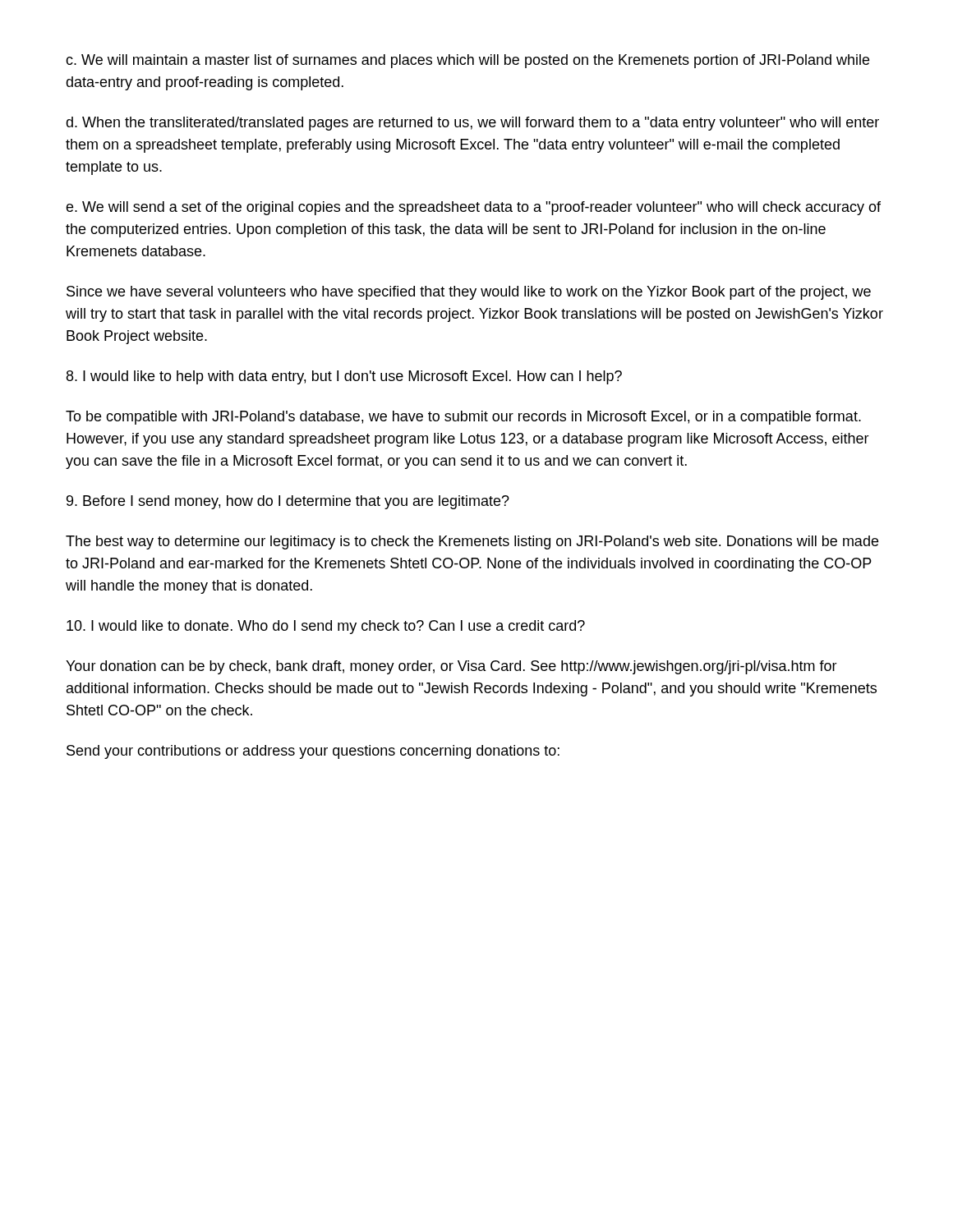Screen dimensions: 1232x953
Task: Find the text block that reads "Your donation can be by"
Action: (471, 688)
